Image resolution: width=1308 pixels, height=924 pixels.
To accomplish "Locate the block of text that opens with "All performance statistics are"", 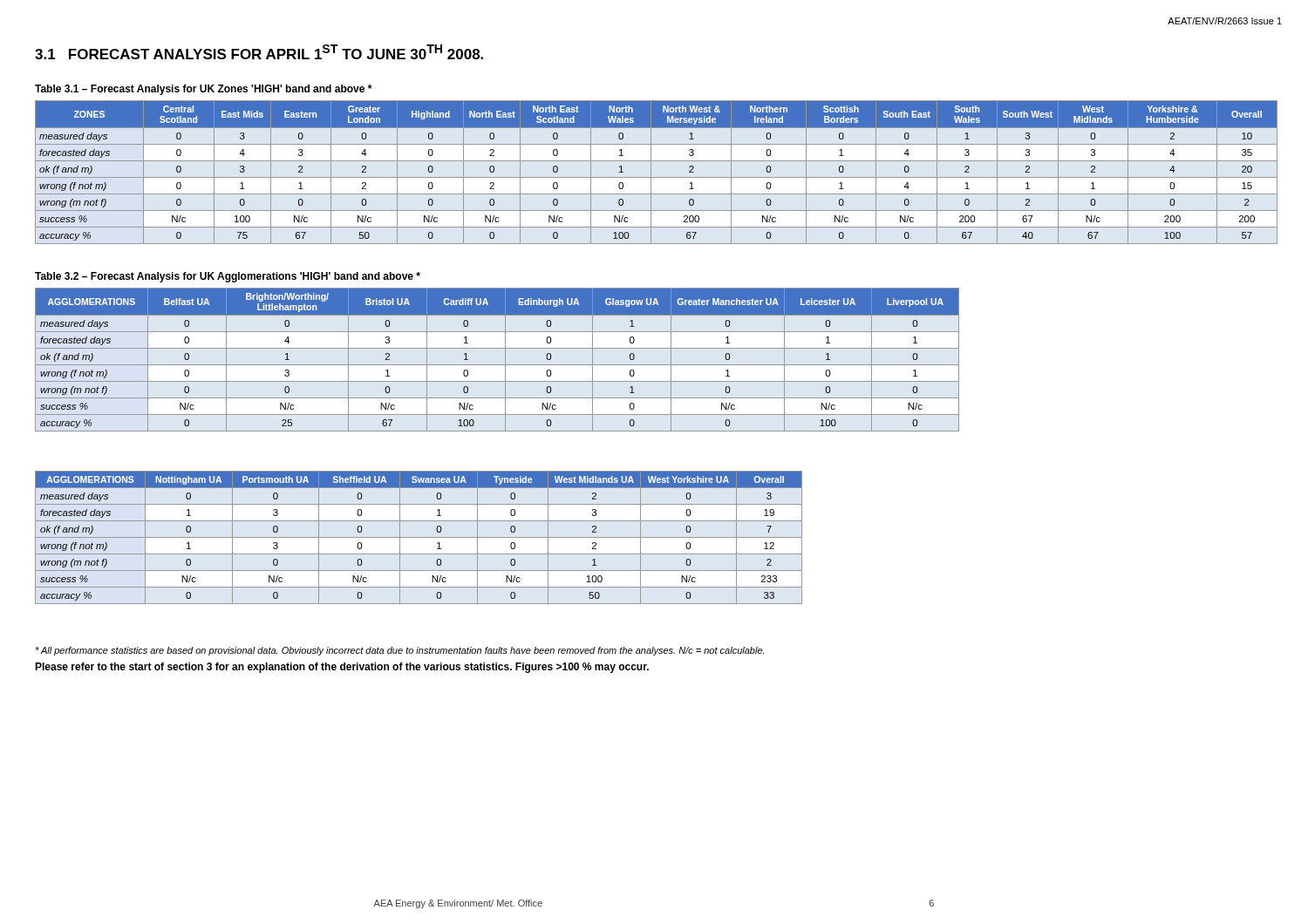I will point(400,650).
